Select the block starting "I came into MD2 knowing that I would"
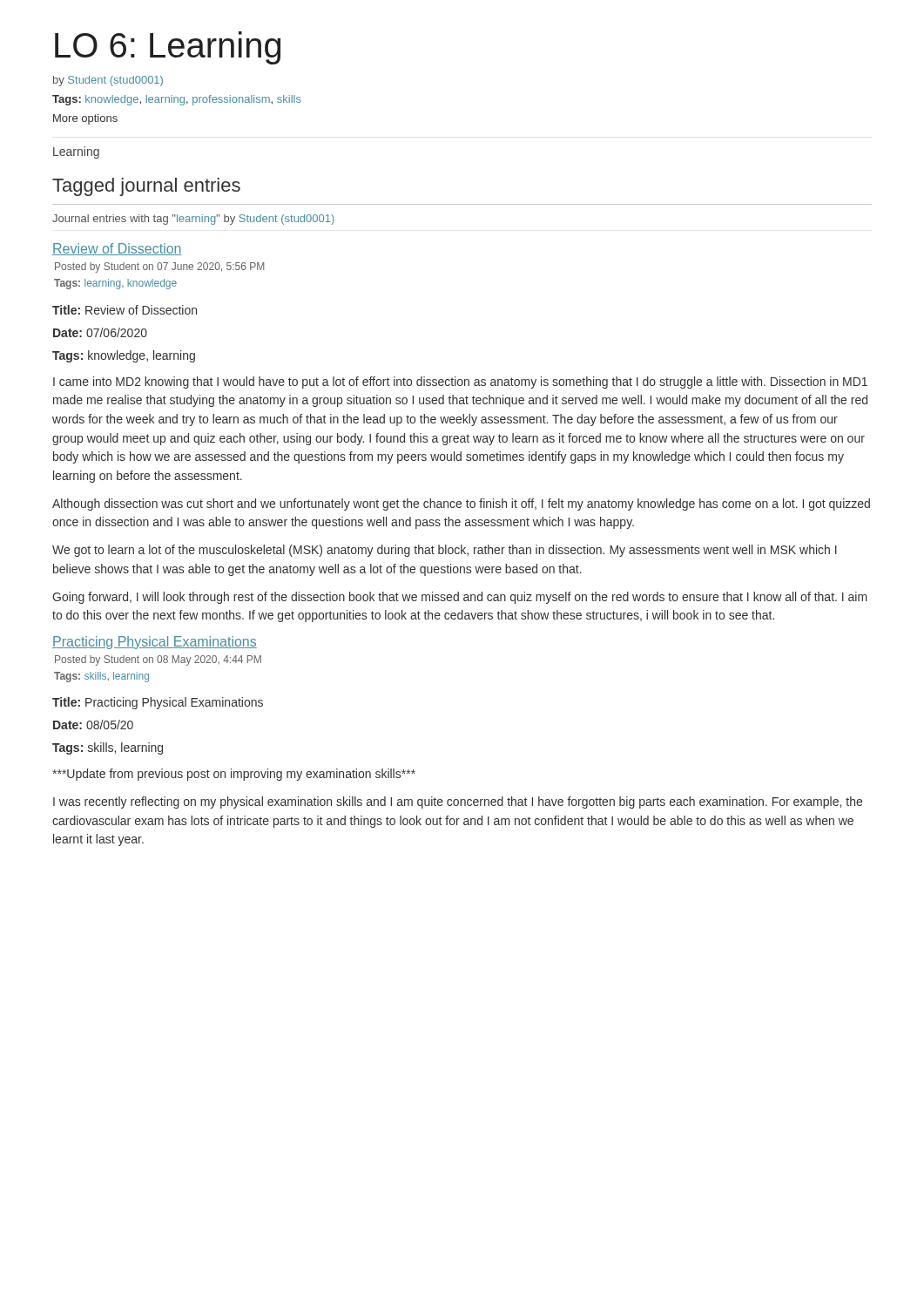Image resolution: width=924 pixels, height=1307 pixels. tap(460, 429)
